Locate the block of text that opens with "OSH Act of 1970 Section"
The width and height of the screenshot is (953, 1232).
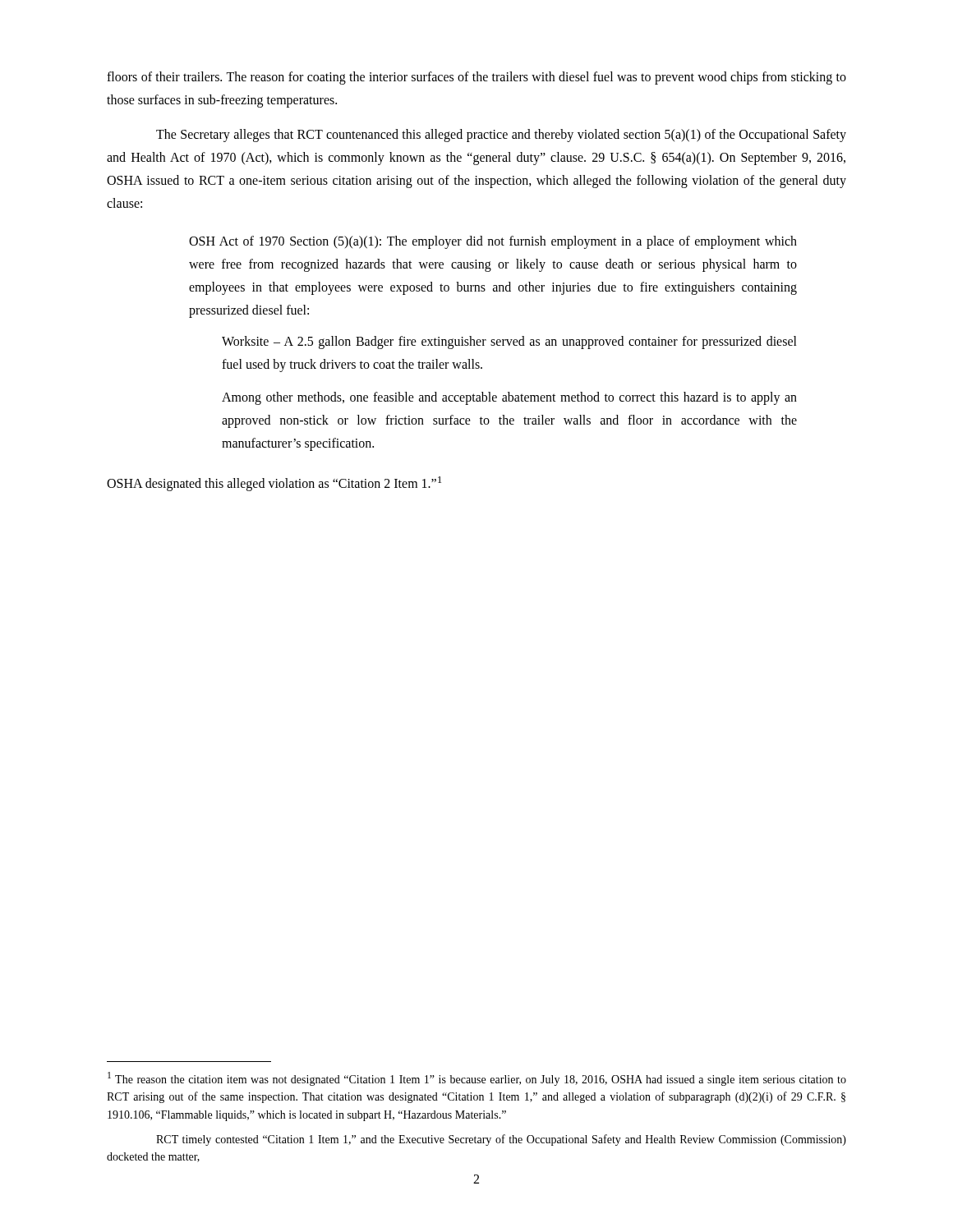493,276
